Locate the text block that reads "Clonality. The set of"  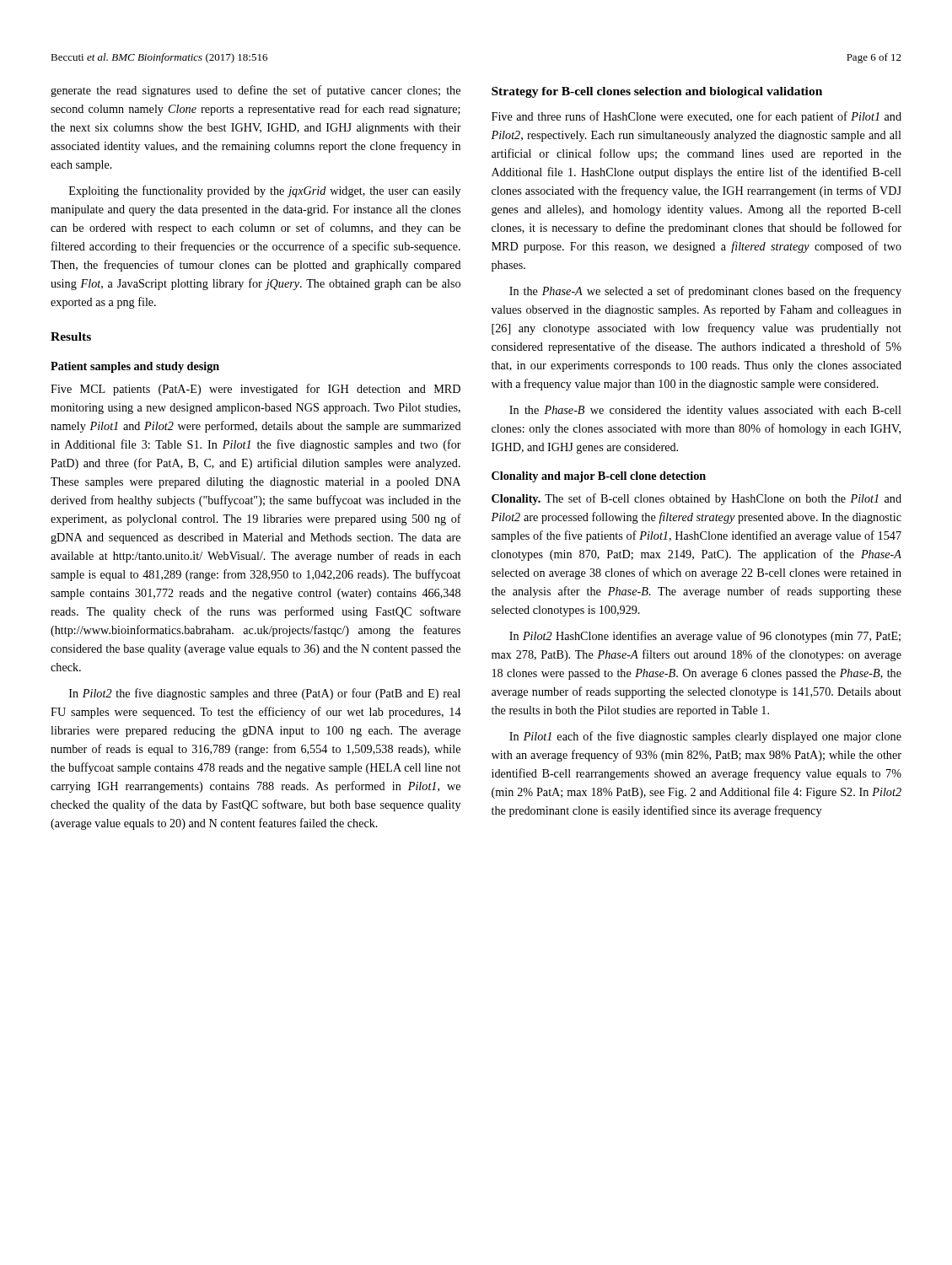coord(696,655)
